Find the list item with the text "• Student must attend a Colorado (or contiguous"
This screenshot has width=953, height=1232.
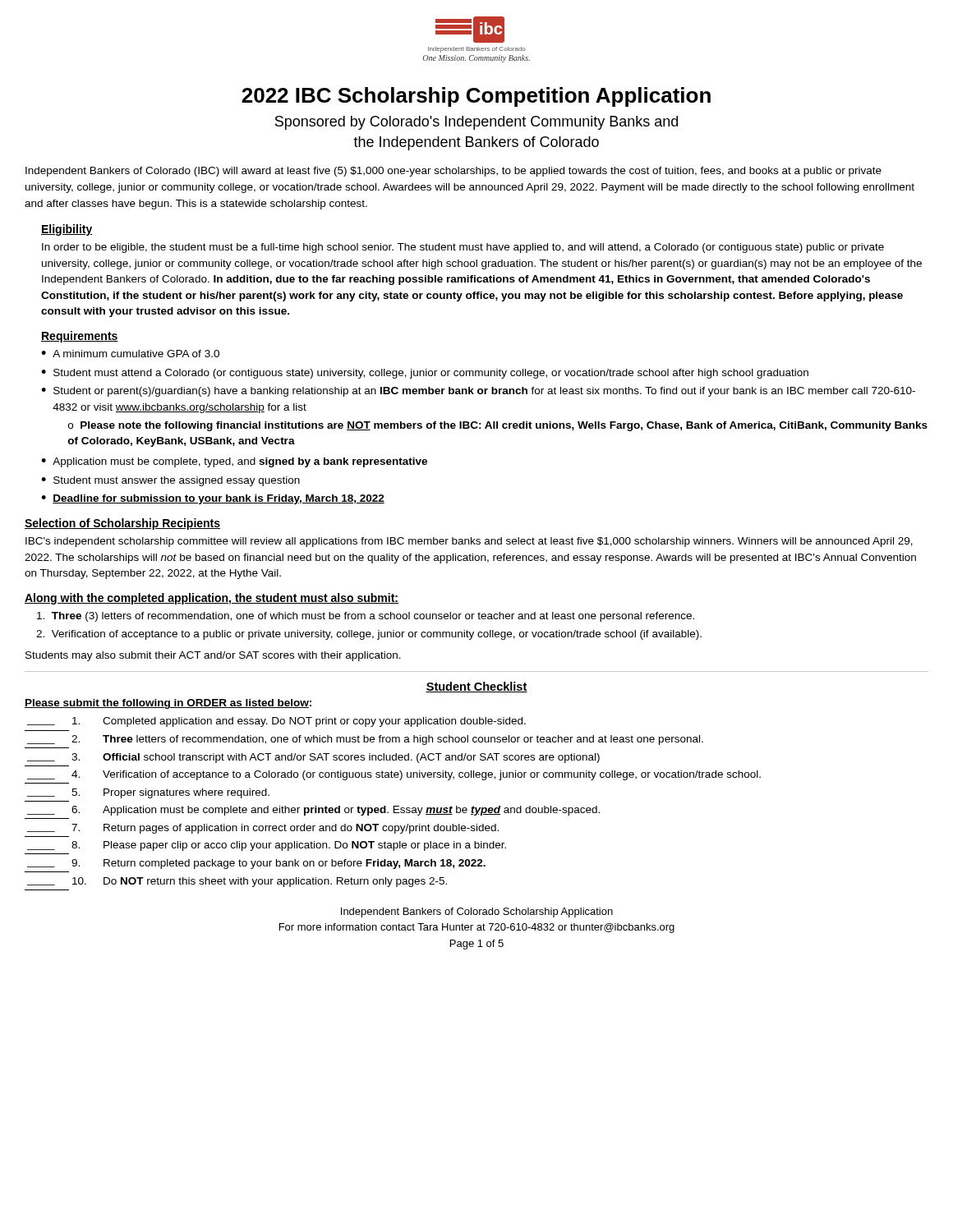tap(425, 373)
